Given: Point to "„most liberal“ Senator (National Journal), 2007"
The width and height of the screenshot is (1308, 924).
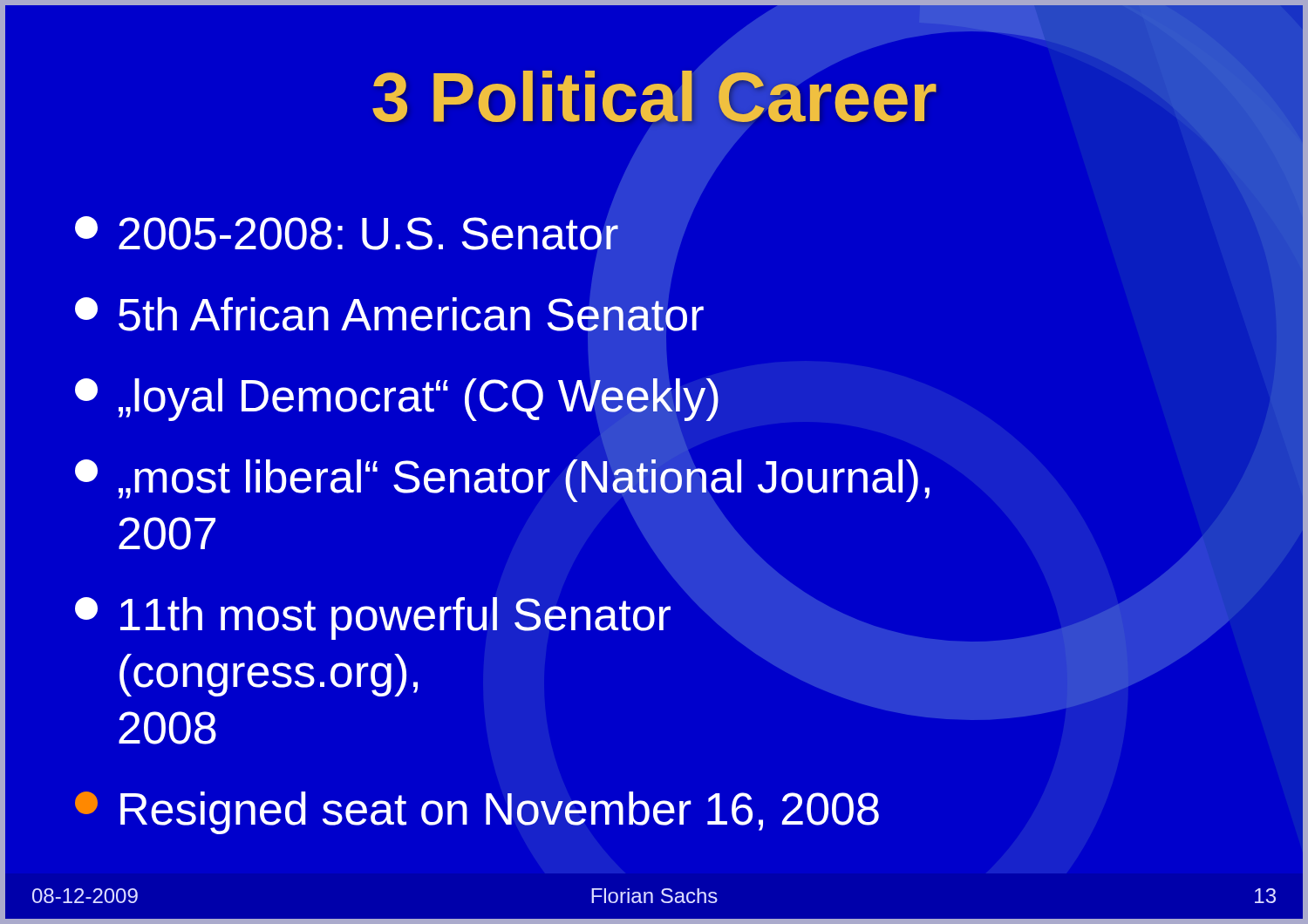Looking at the screenshot, I should point(506,506).
